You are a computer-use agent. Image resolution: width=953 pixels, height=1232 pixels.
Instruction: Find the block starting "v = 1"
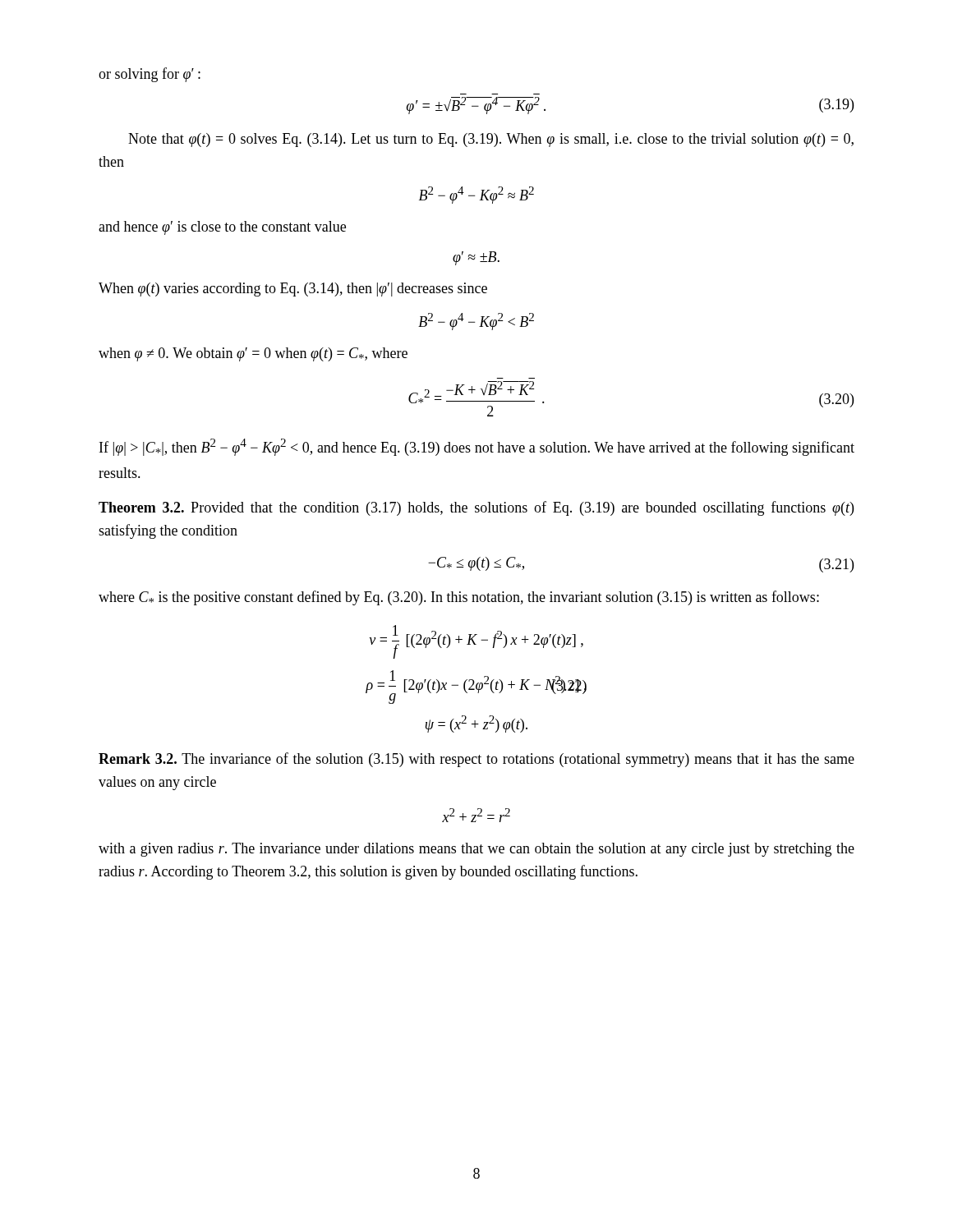click(476, 678)
